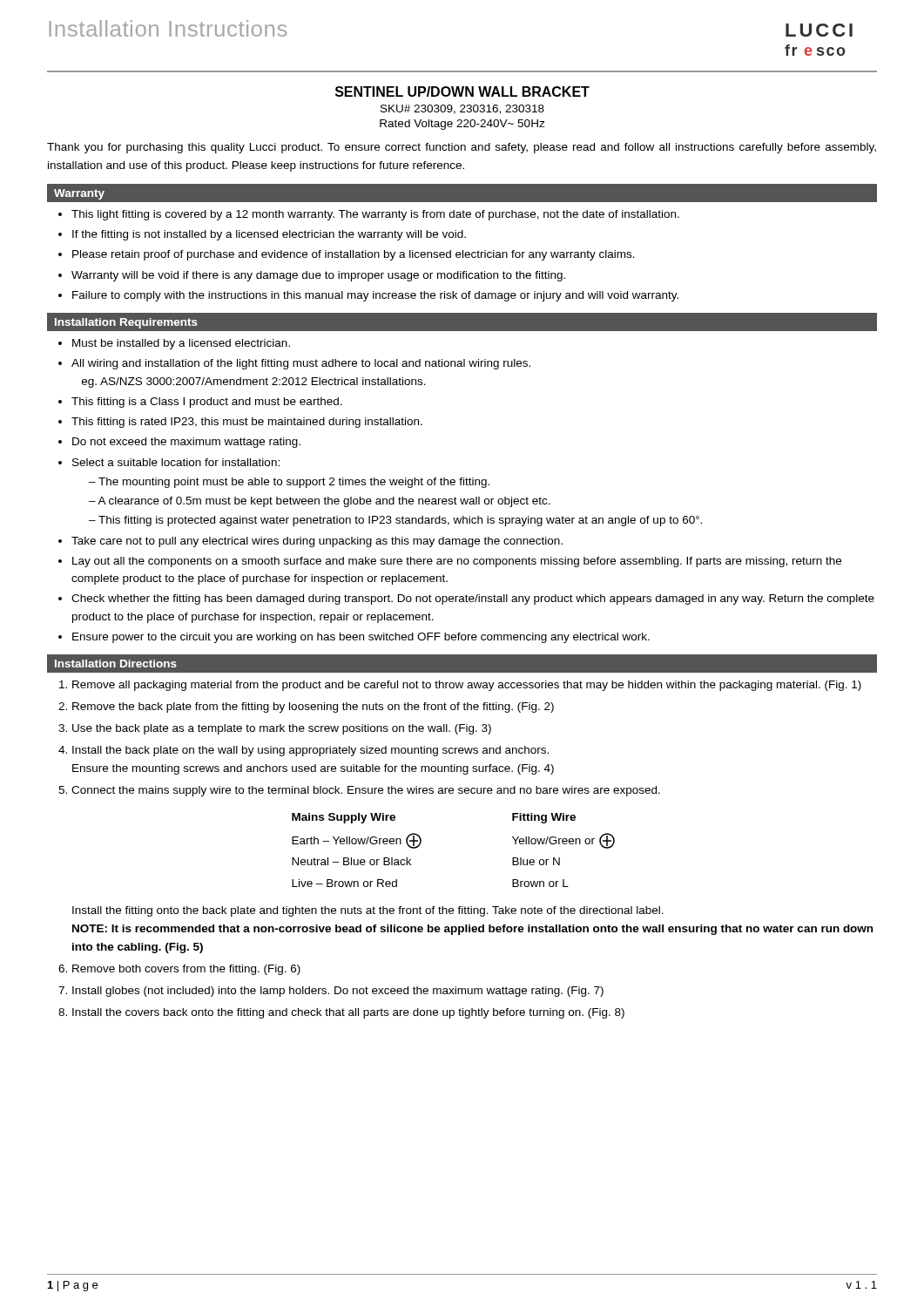
Task: Locate the region starting "Install the fitting onto"
Action: (473, 929)
